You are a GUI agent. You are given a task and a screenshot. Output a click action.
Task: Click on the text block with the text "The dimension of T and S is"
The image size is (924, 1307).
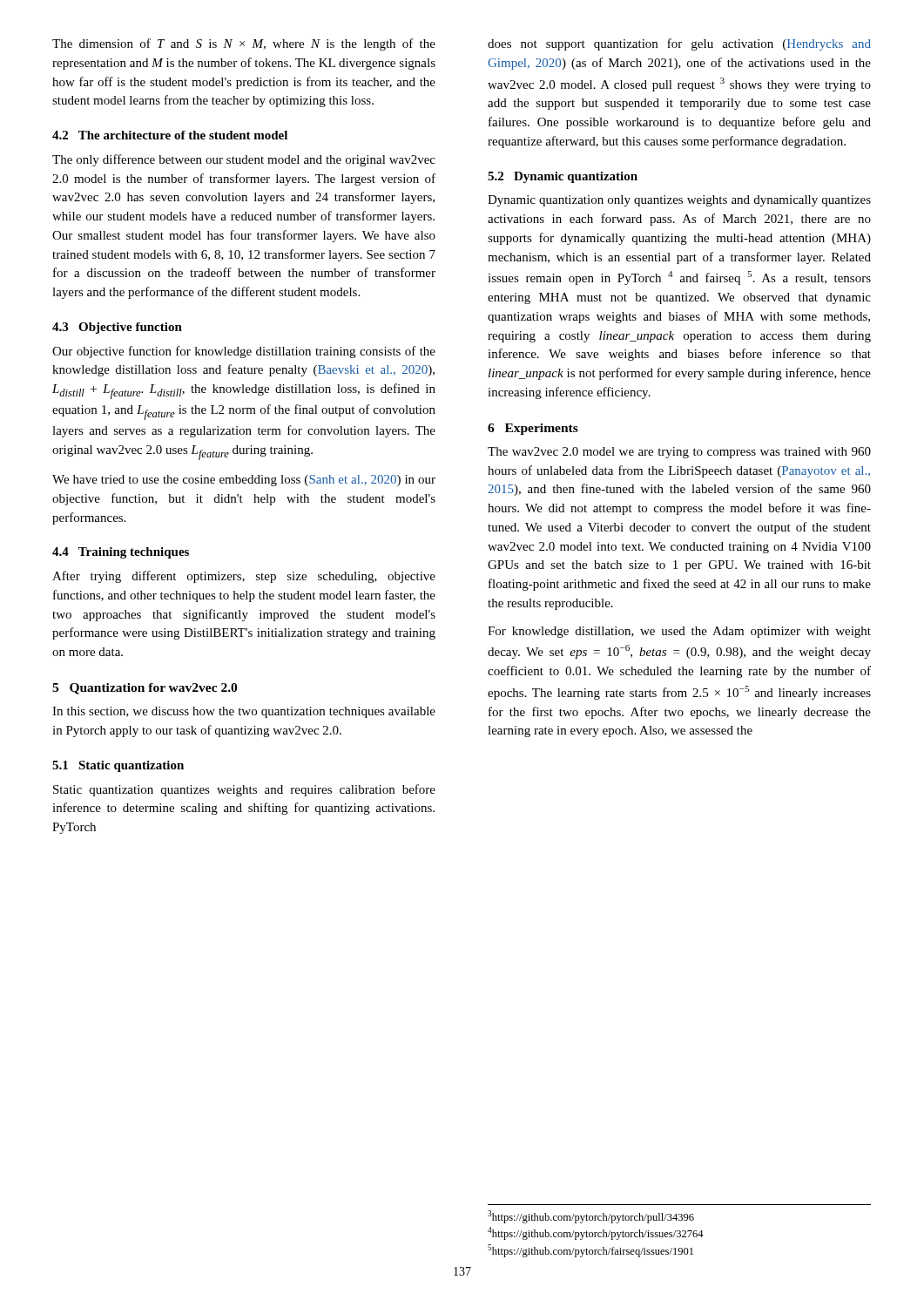tap(244, 72)
